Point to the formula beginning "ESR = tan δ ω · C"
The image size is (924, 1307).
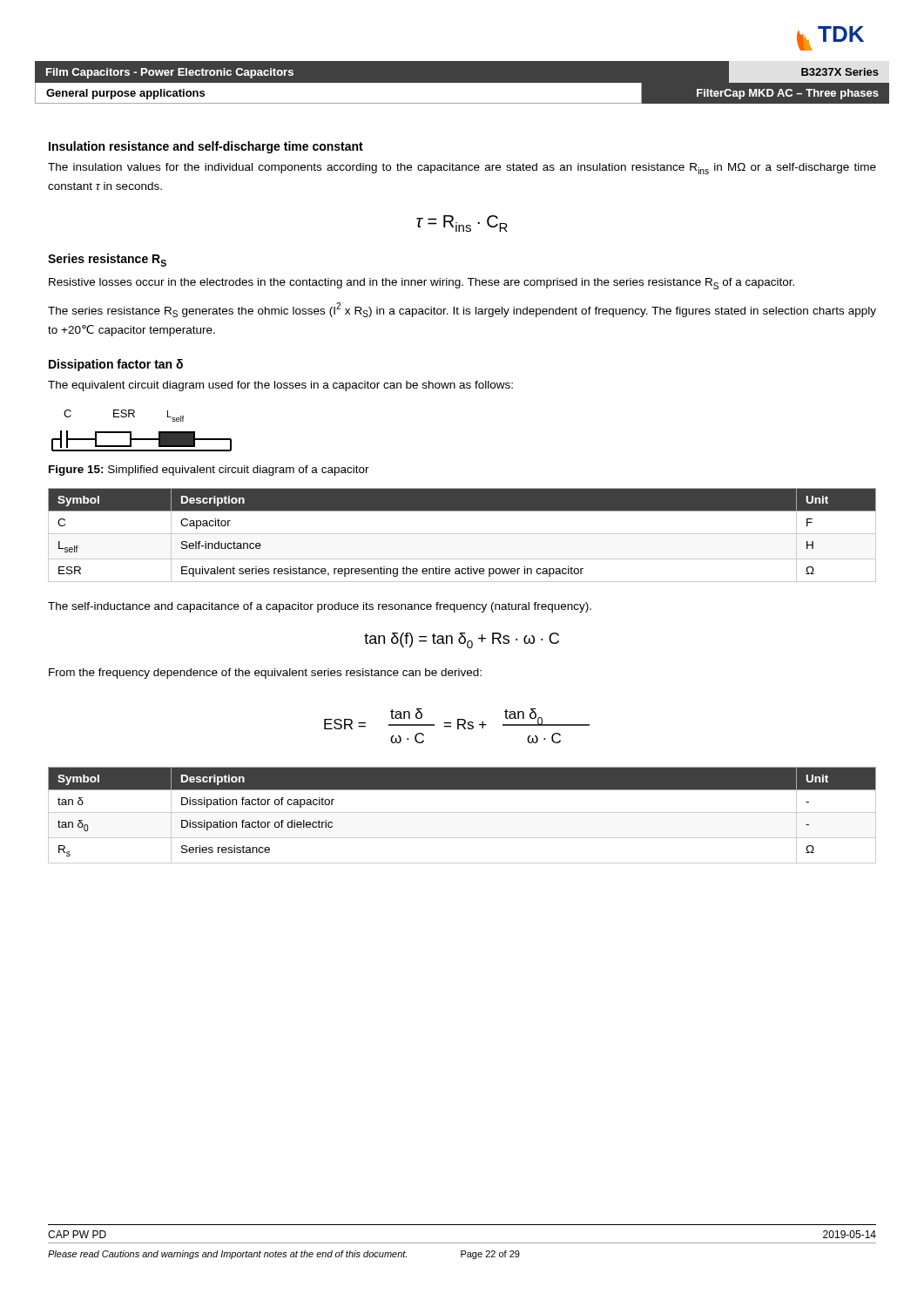462,723
